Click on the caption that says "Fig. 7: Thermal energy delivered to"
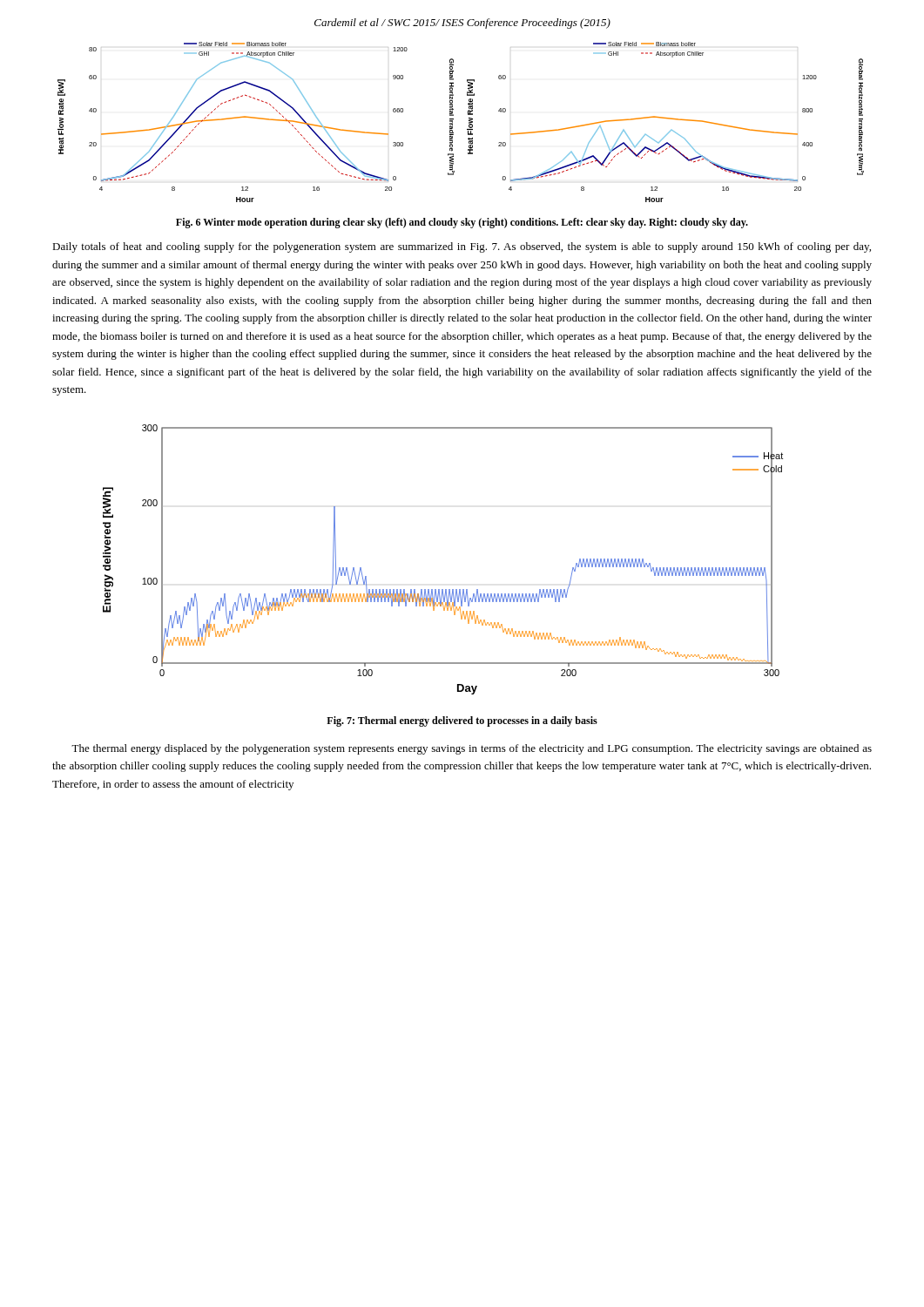This screenshot has height=1307, width=924. (x=462, y=720)
